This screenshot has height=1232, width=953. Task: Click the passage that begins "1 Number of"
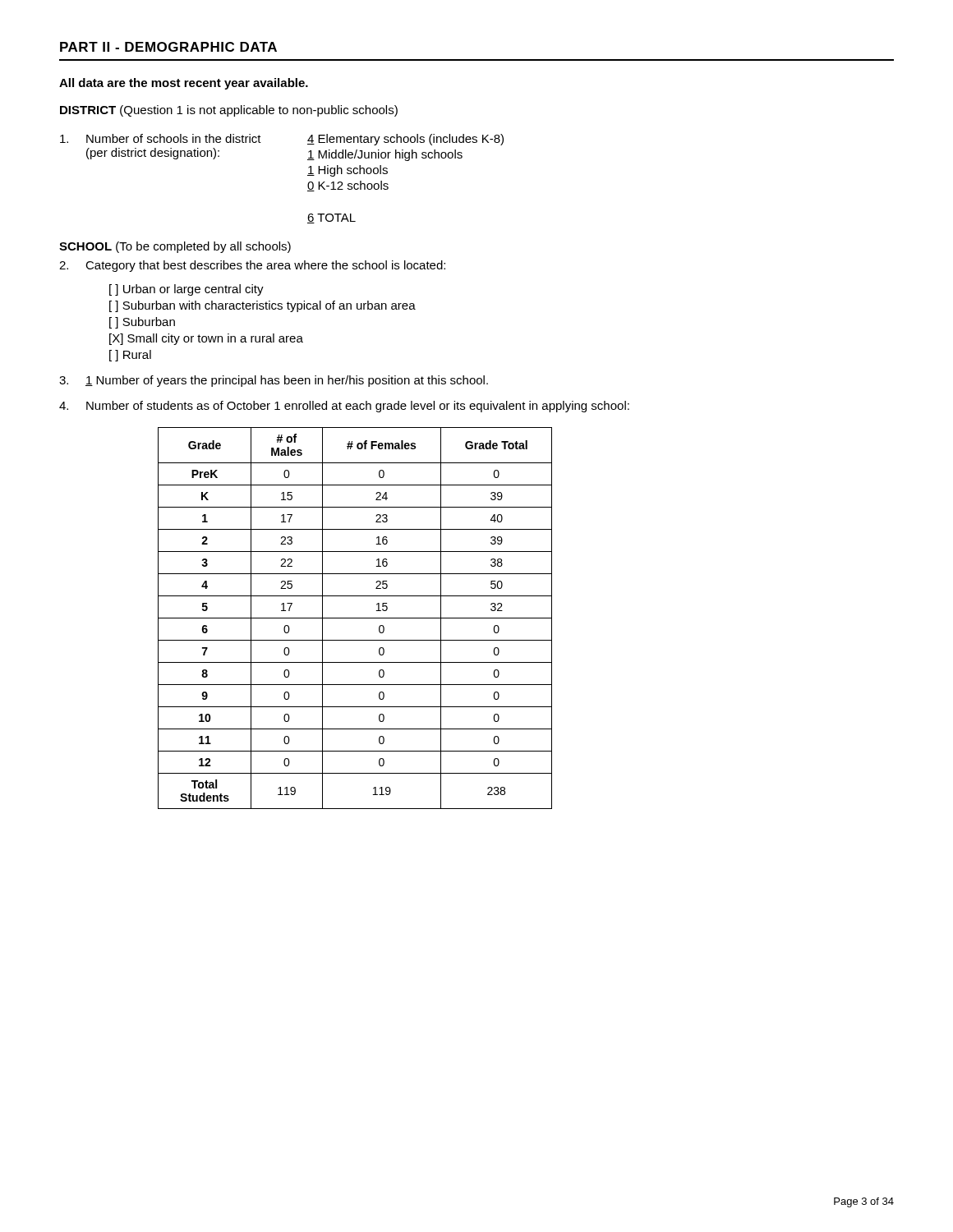point(476,380)
